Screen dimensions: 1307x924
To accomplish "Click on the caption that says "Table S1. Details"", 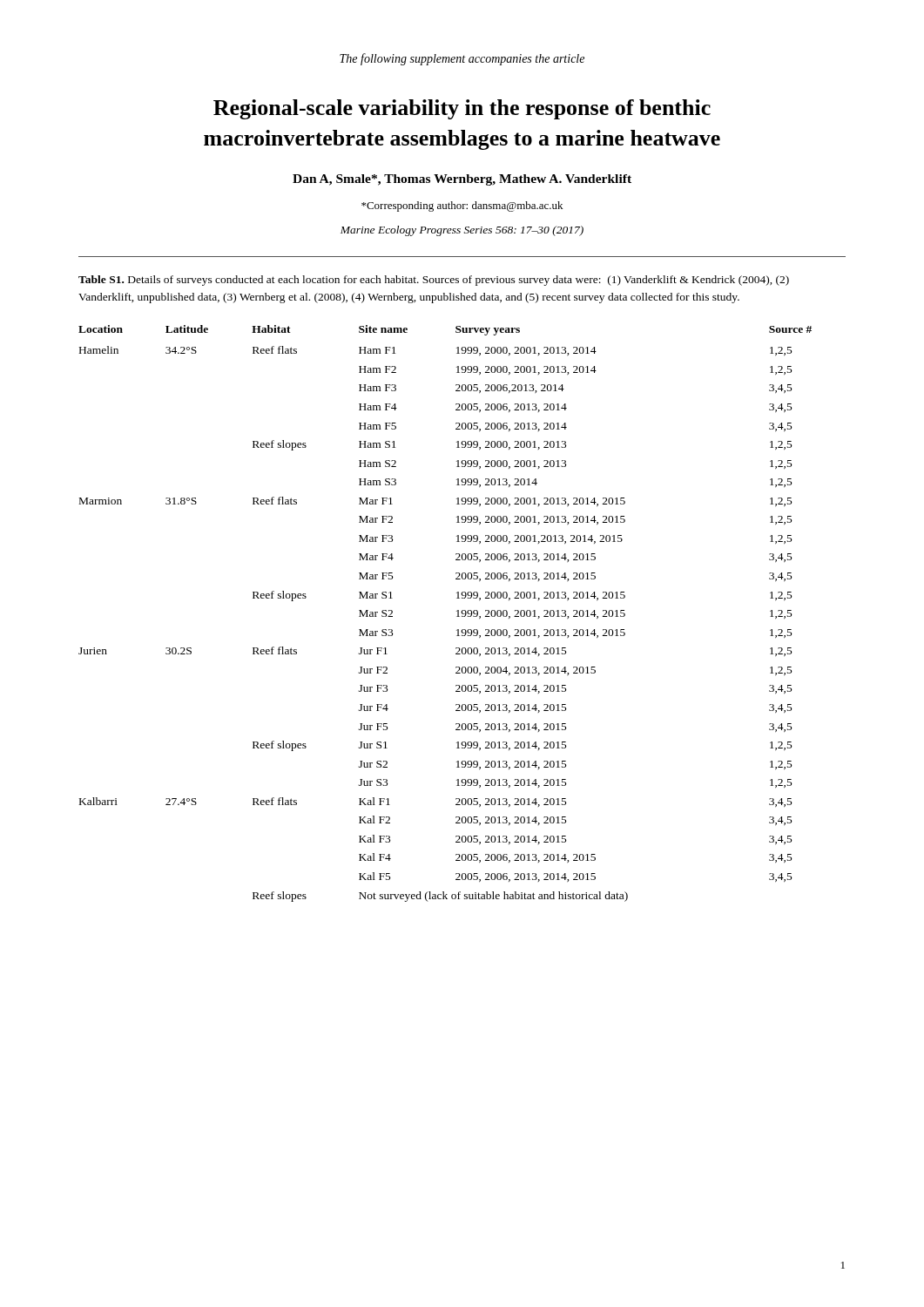I will 434,288.
